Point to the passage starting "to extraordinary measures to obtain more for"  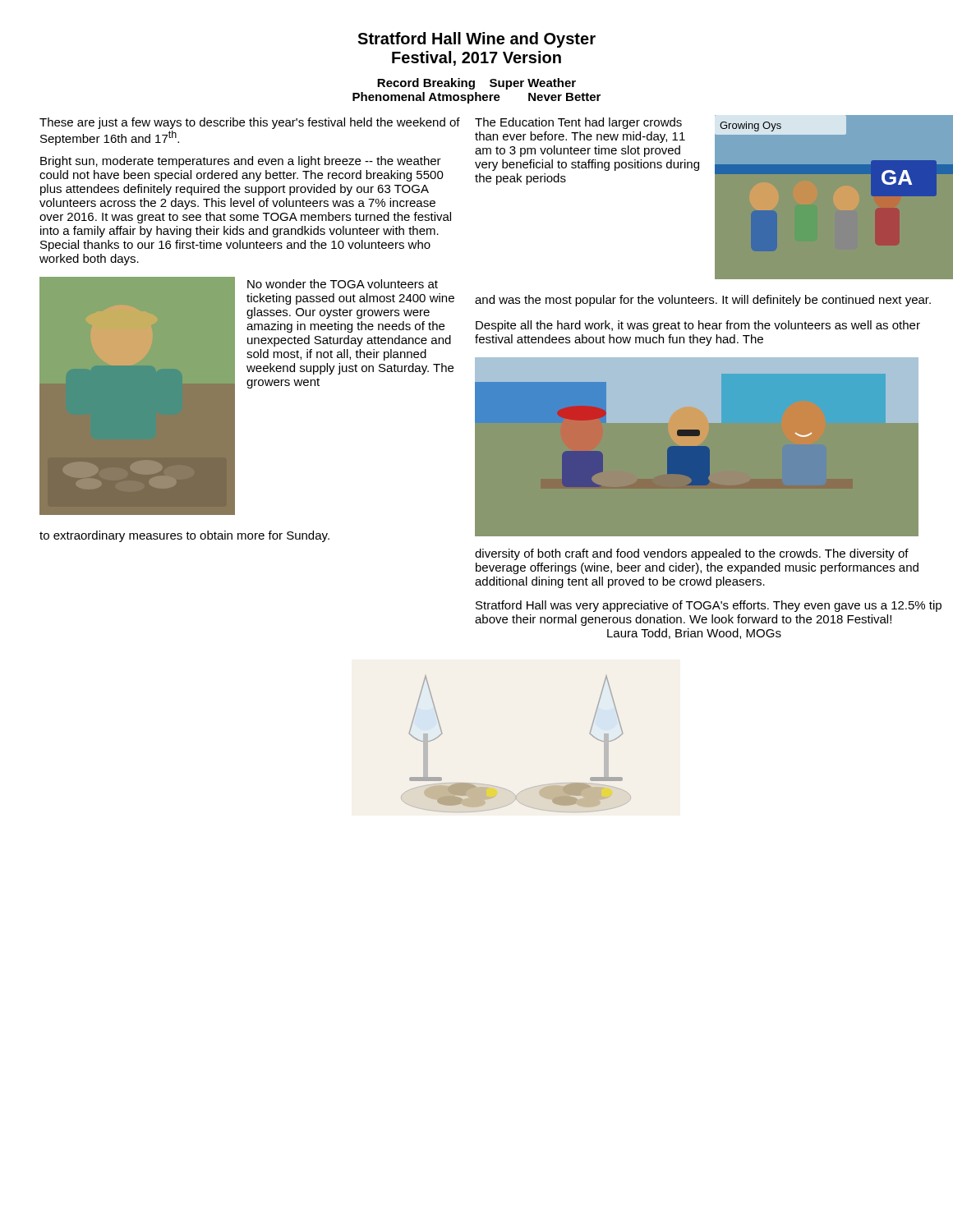click(x=185, y=535)
